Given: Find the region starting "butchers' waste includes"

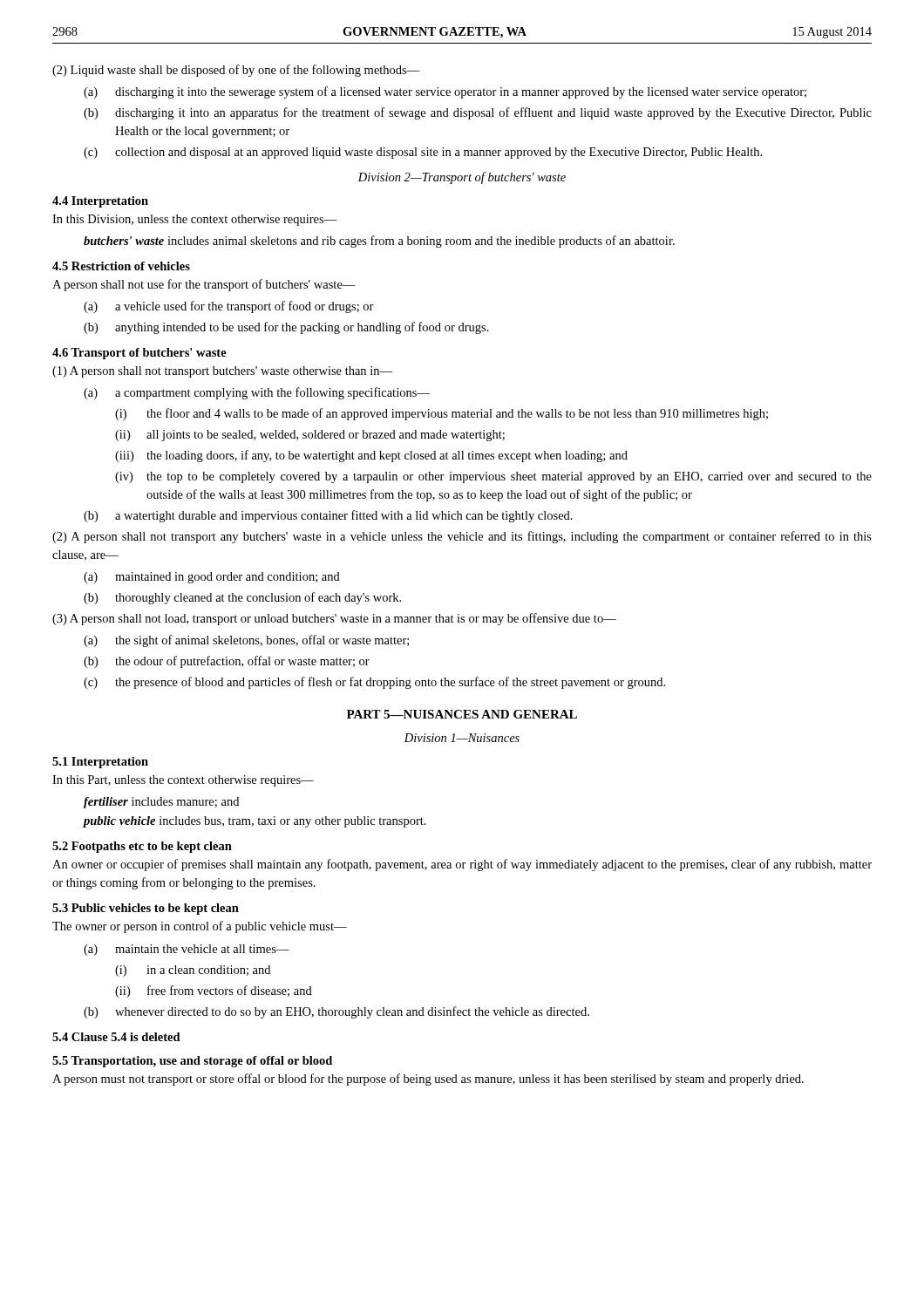Looking at the screenshot, I should [478, 241].
